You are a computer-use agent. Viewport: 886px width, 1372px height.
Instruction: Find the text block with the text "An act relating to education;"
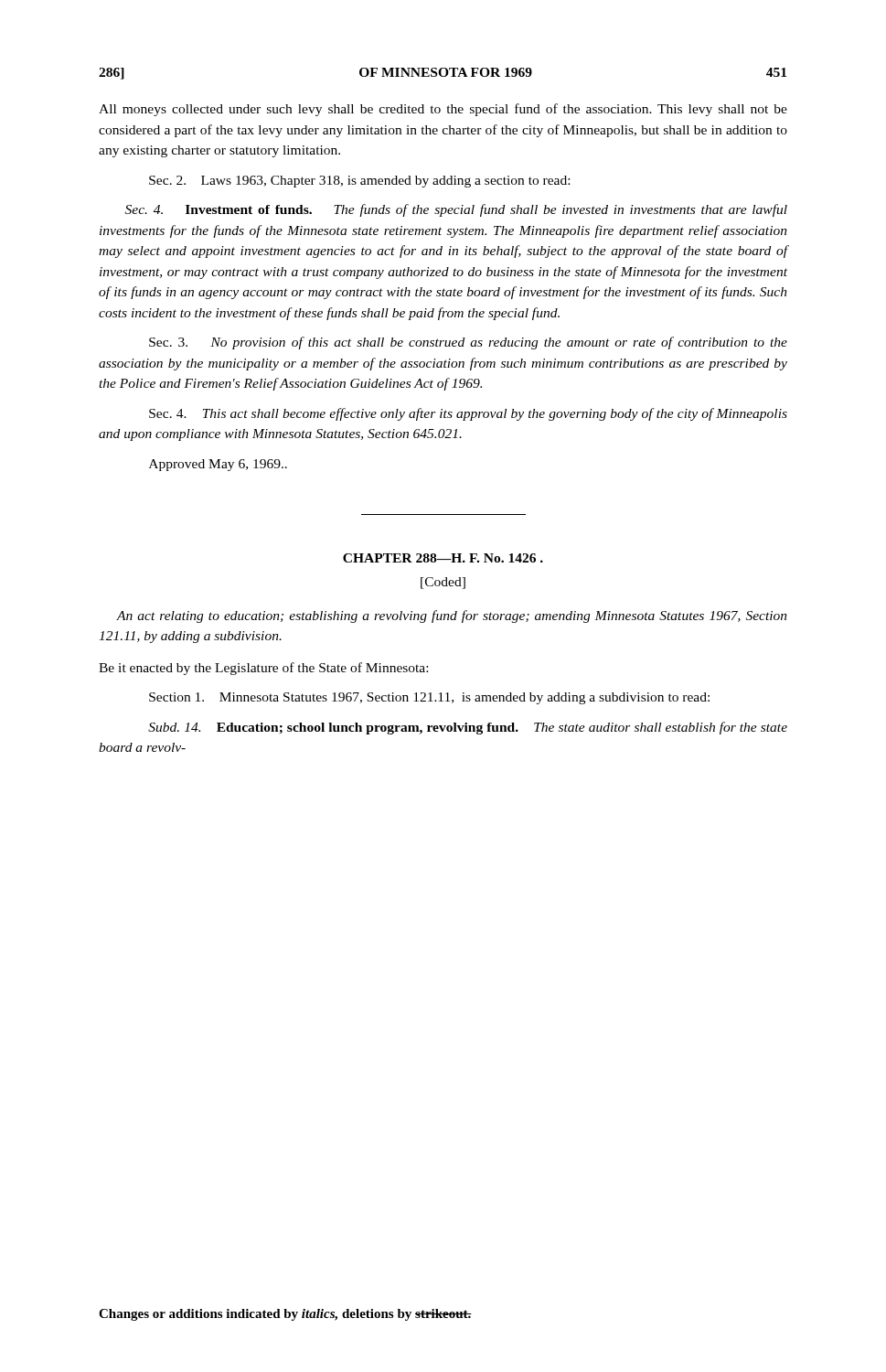click(x=443, y=625)
